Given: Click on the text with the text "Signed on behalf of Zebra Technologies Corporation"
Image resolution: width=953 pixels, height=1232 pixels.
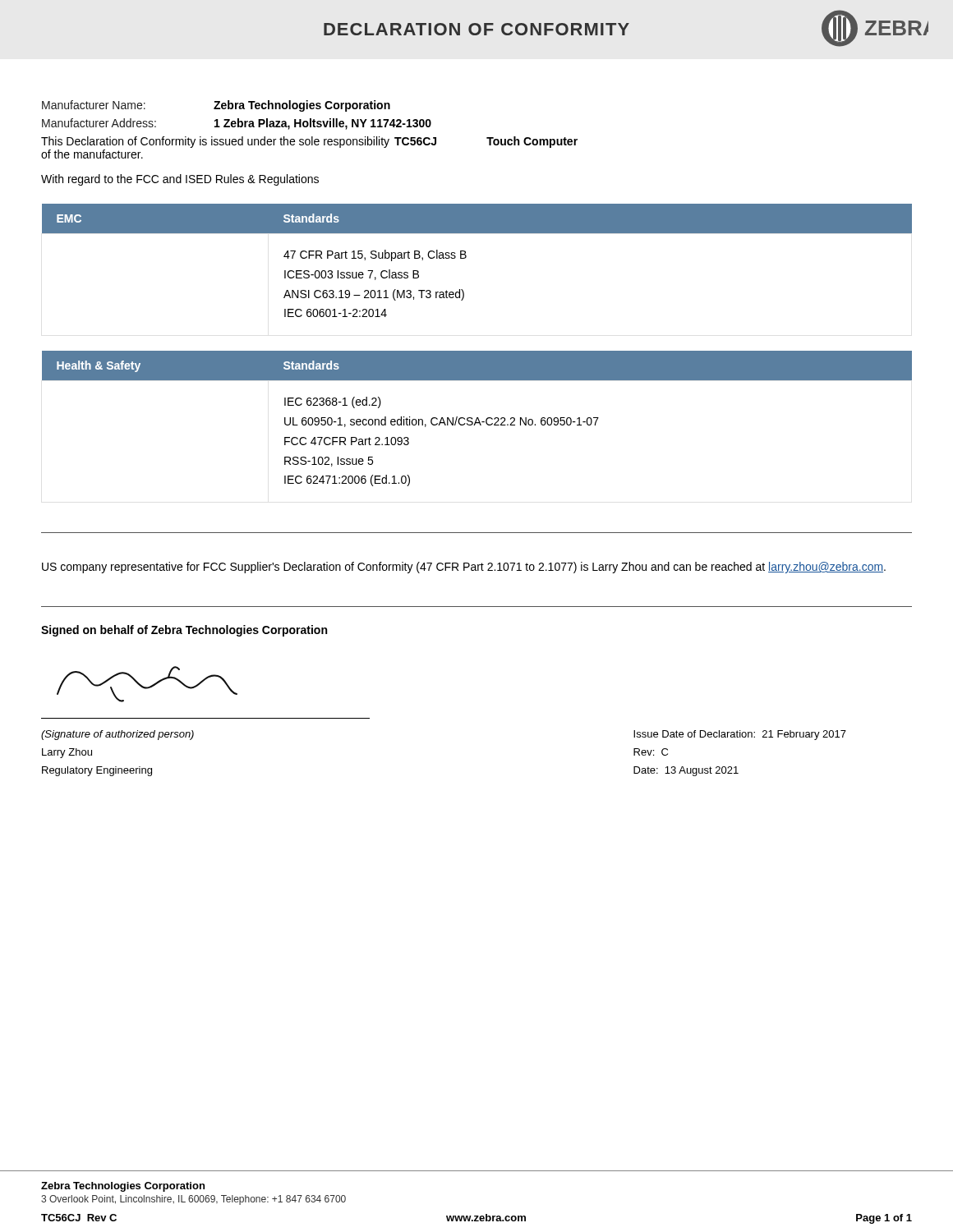Looking at the screenshot, I should pos(184,630).
